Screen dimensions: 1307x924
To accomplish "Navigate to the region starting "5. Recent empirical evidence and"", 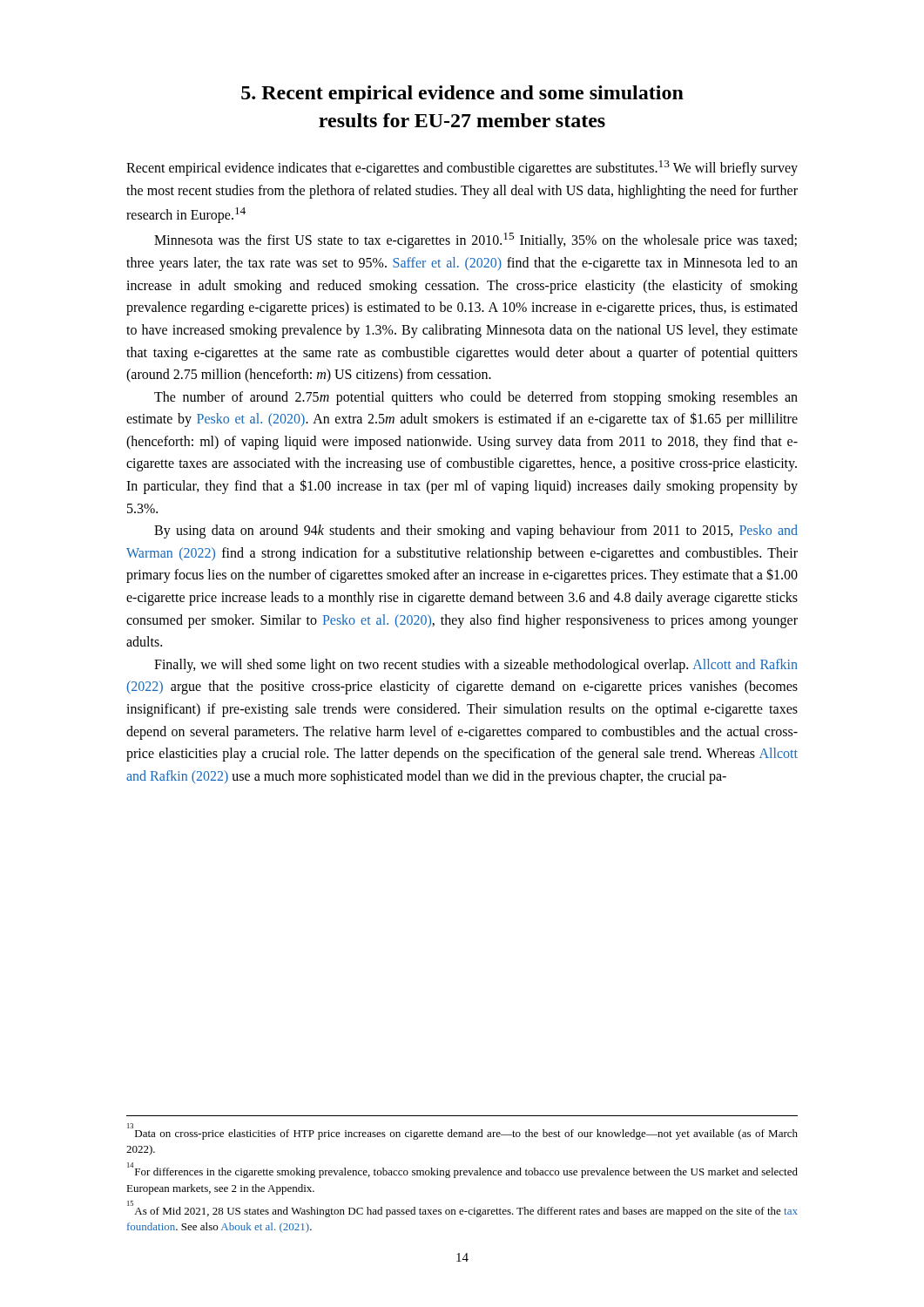I will coord(462,106).
